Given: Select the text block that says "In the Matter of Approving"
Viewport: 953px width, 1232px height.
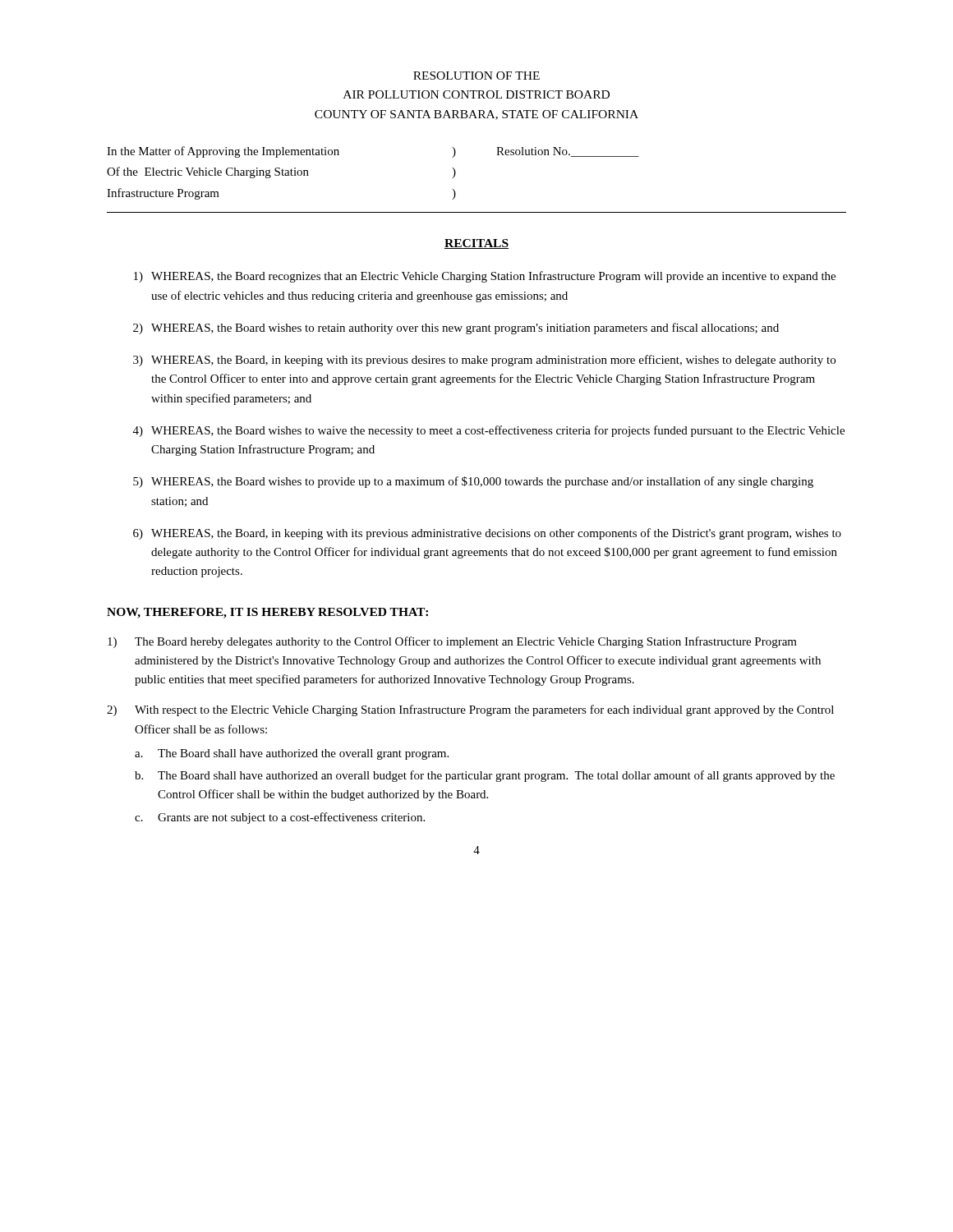Looking at the screenshot, I should click(221, 152).
